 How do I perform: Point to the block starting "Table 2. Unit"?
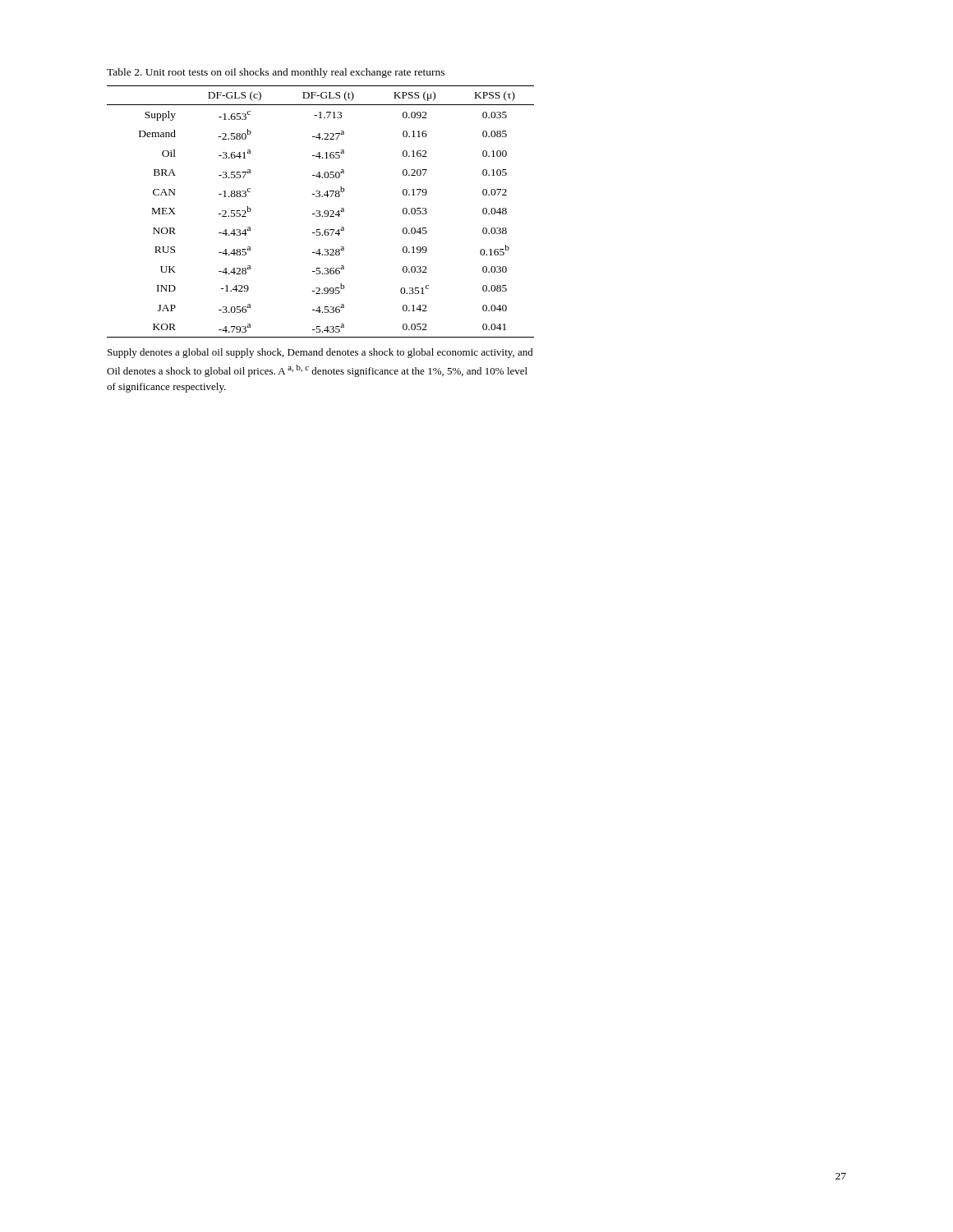(x=276, y=72)
